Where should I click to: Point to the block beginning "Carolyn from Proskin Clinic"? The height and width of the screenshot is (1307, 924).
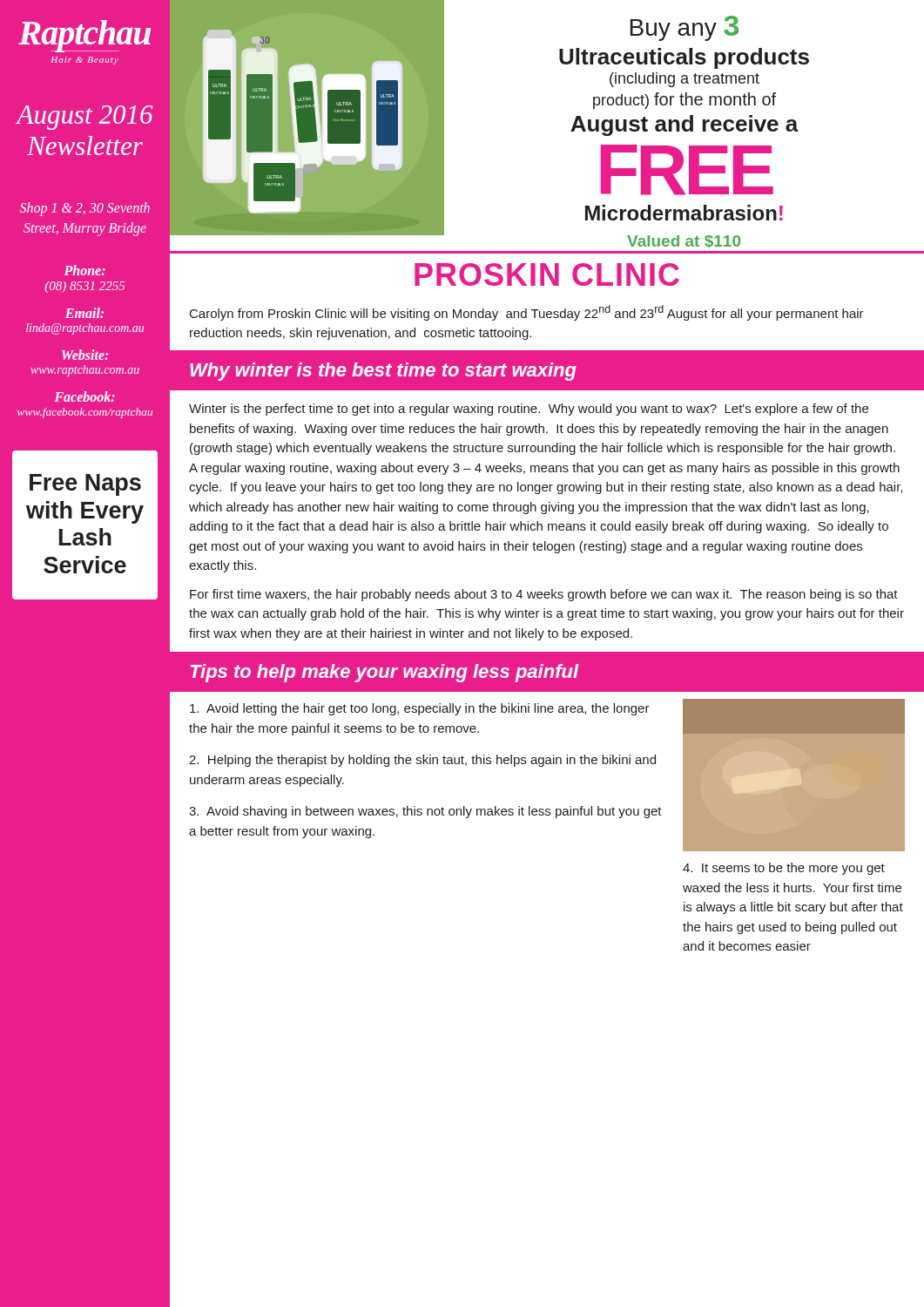[526, 321]
